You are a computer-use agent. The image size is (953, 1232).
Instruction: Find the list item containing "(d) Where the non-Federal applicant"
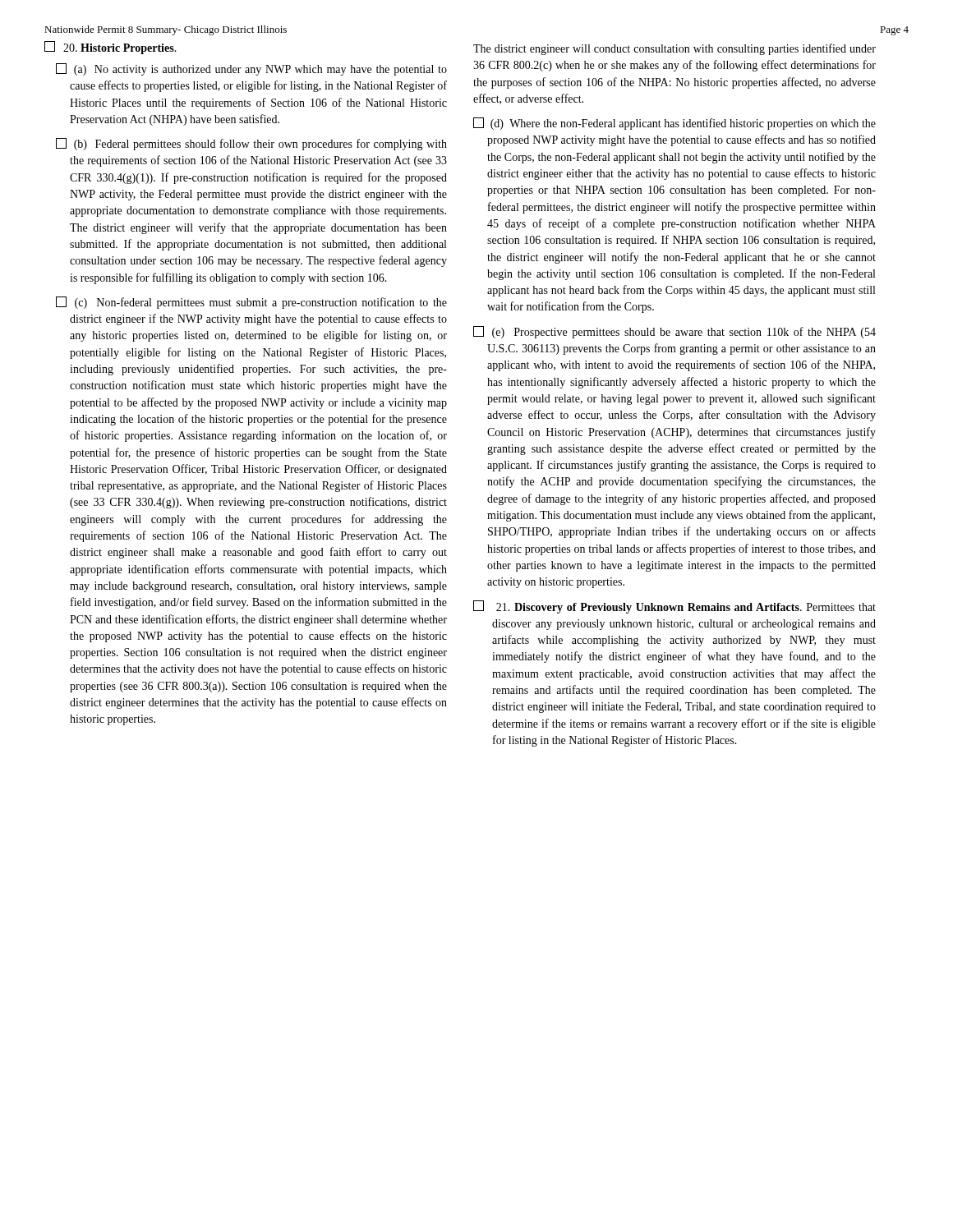(675, 216)
